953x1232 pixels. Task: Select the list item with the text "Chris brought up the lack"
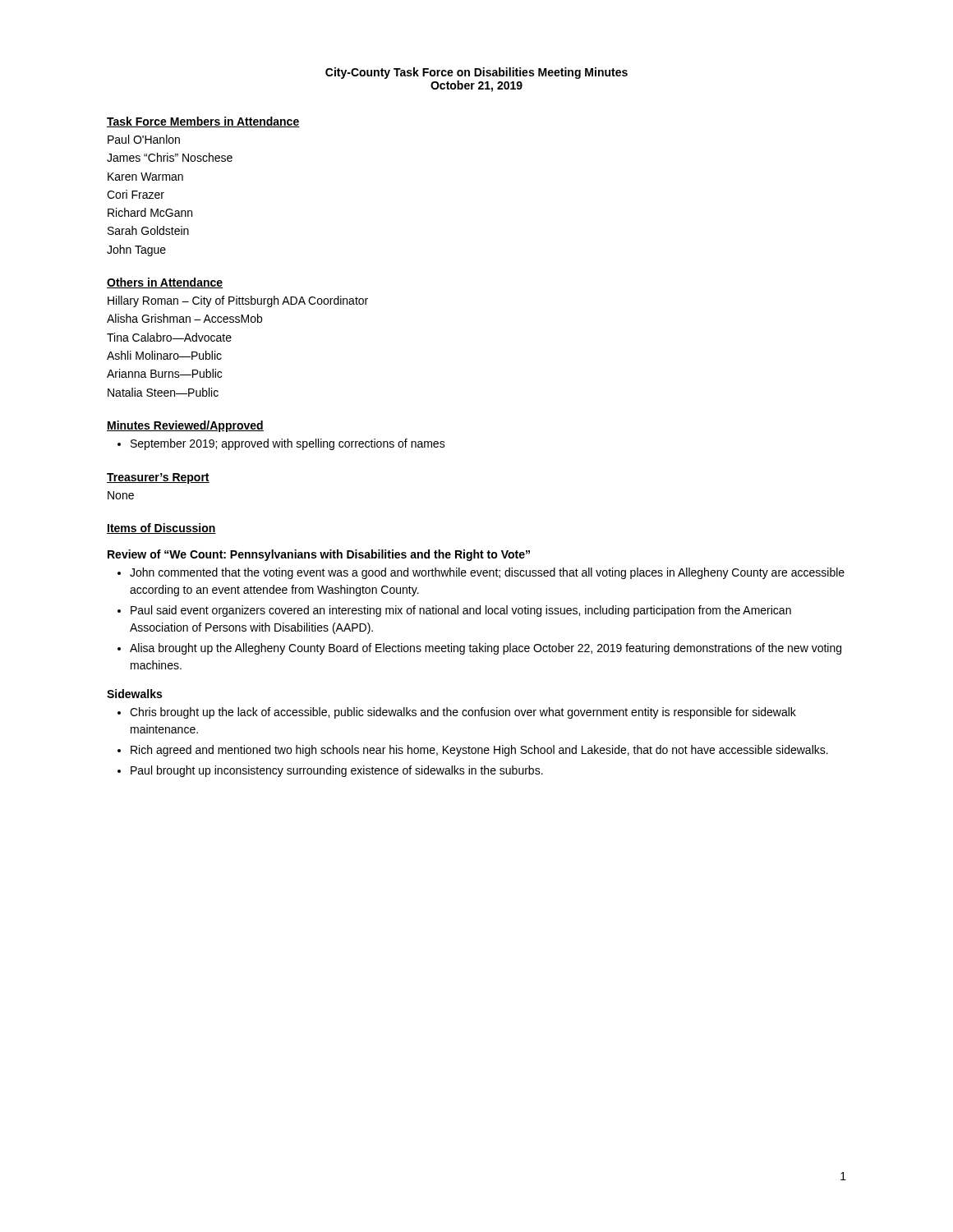point(463,721)
